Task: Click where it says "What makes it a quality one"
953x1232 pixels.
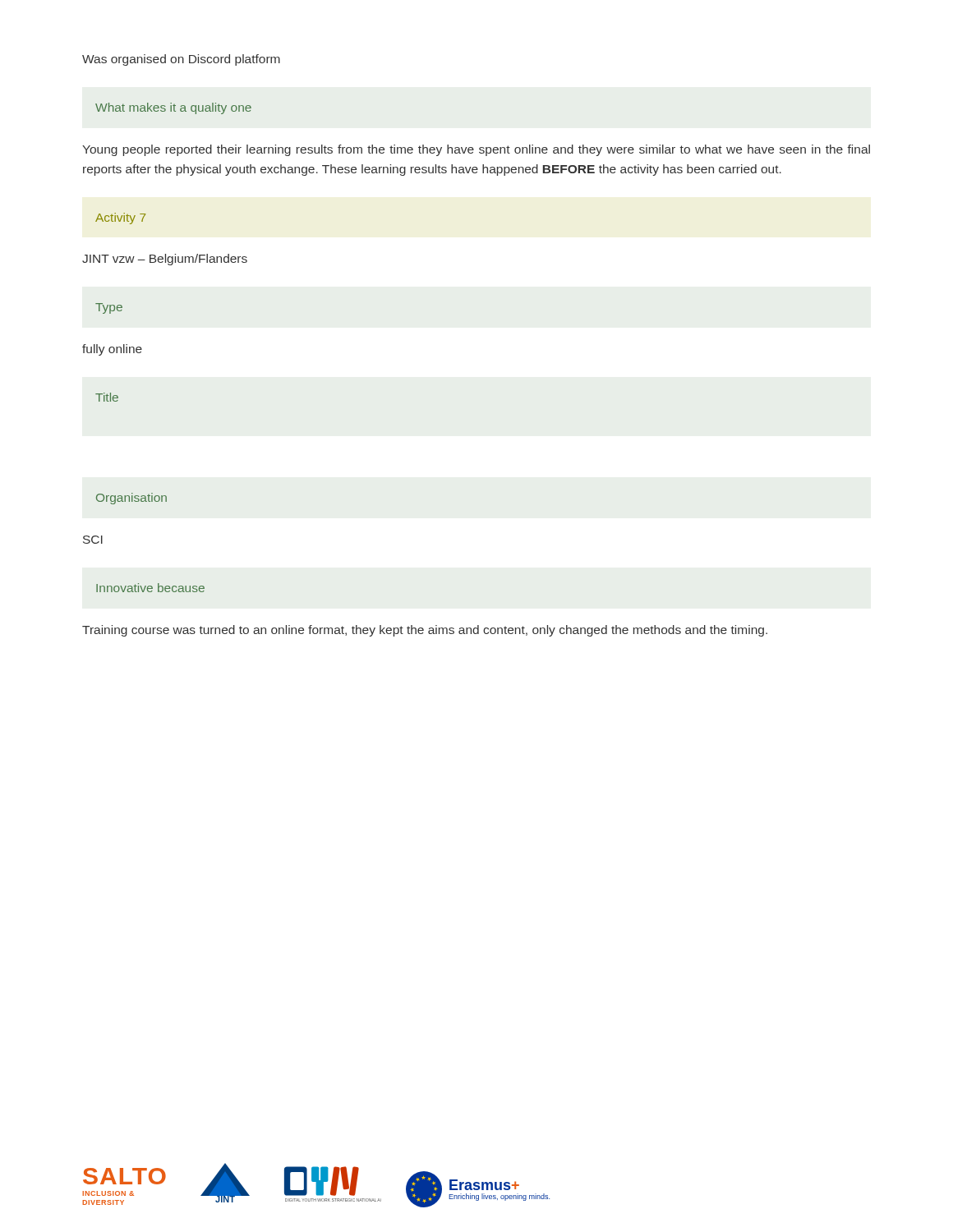Action: click(173, 107)
